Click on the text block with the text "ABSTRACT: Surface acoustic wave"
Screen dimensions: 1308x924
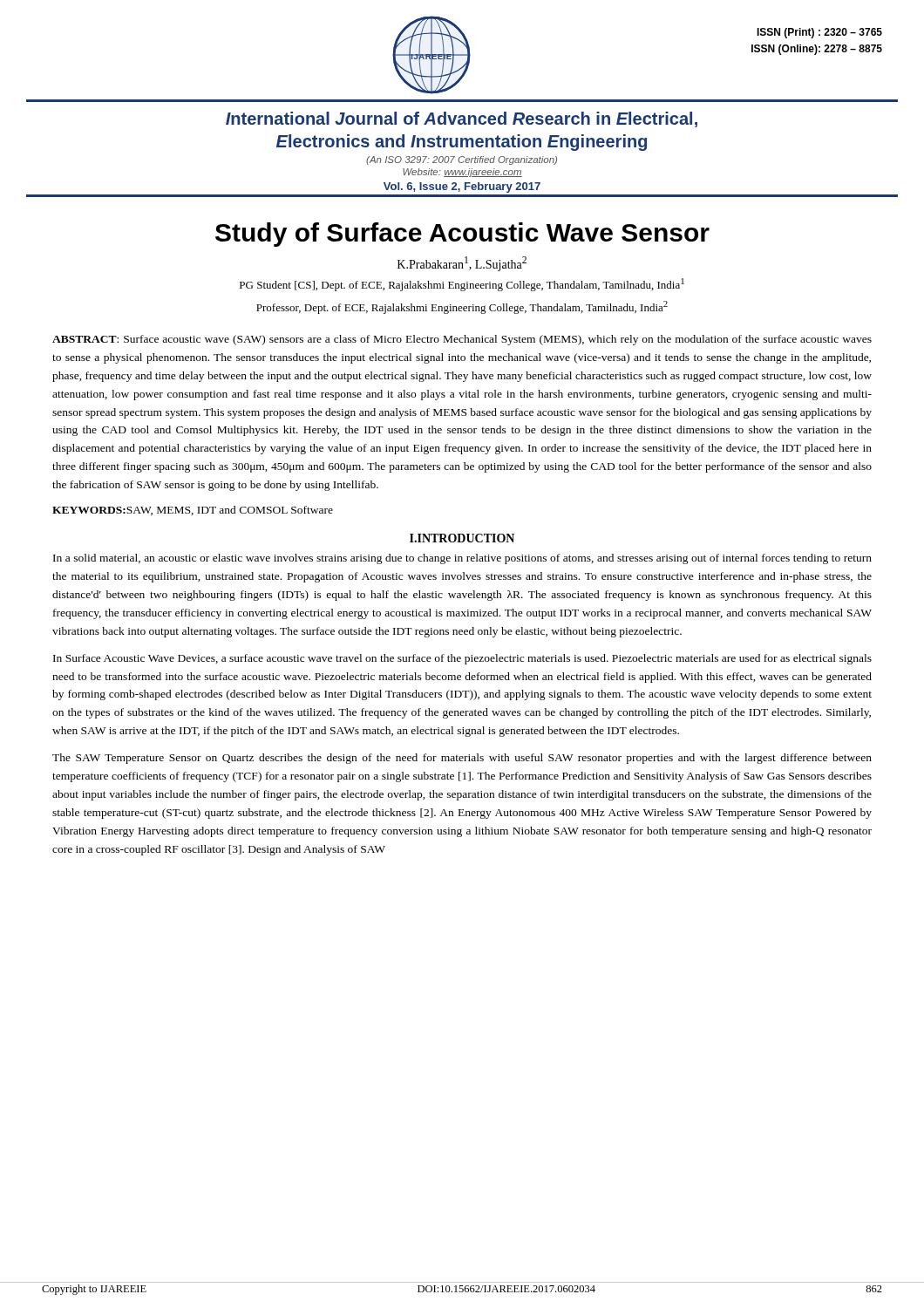(462, 412)
